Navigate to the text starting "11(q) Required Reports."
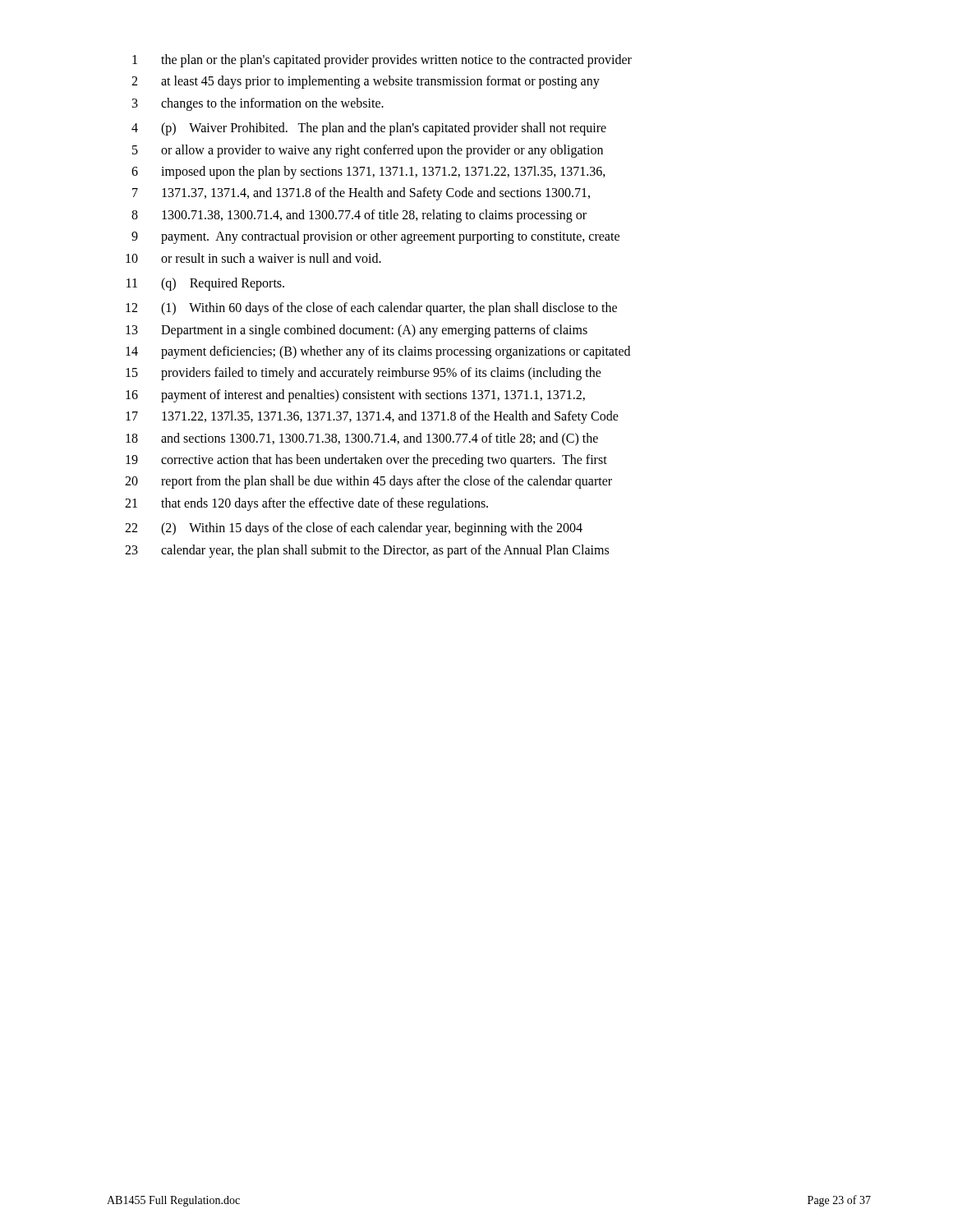Viewport: 953px width, 1232px height. coord(205,284)
